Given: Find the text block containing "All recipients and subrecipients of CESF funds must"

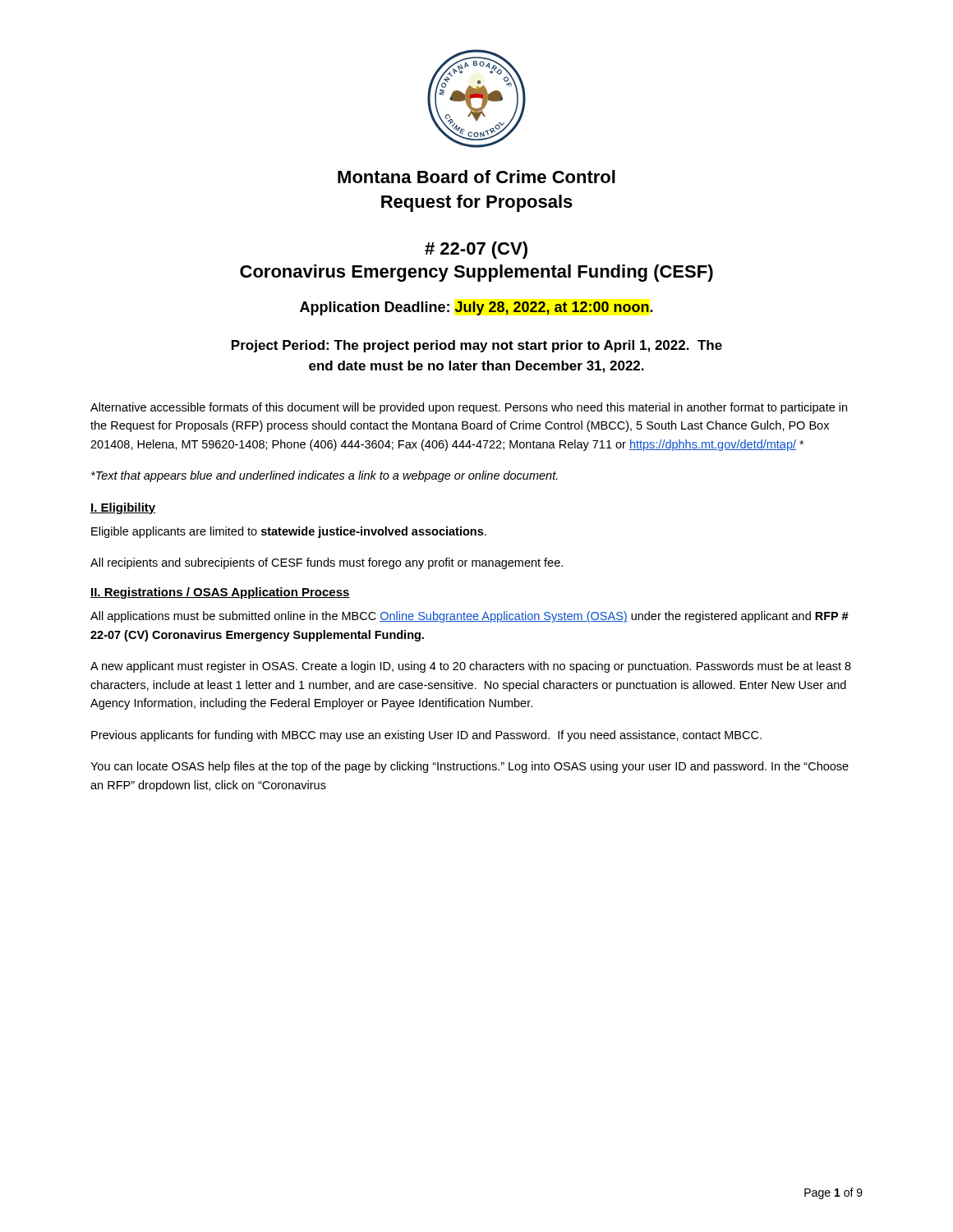Looking at the screenshot, I should (327, 563).
